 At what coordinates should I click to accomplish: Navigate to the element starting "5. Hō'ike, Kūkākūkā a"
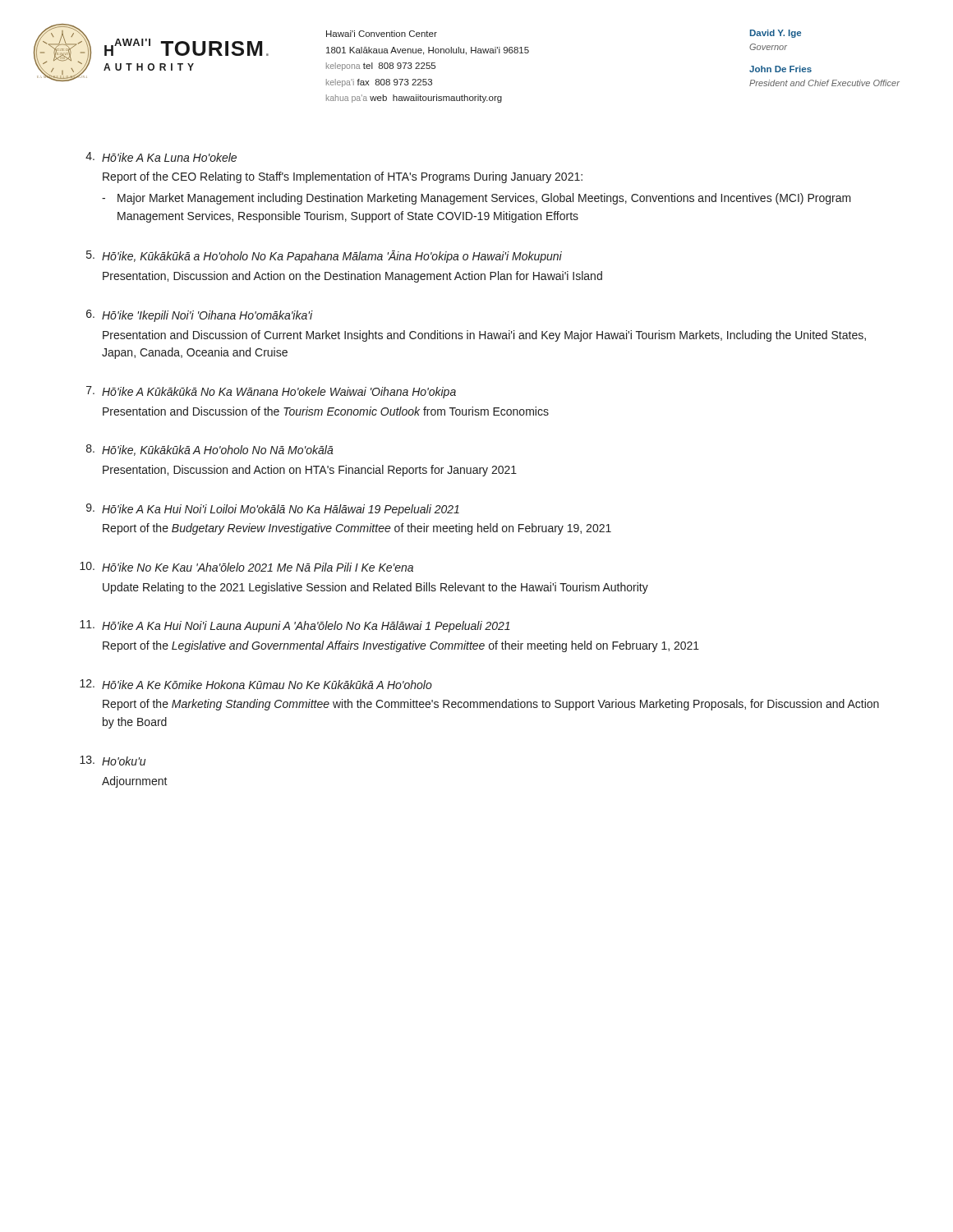click(x=476, y=267)
